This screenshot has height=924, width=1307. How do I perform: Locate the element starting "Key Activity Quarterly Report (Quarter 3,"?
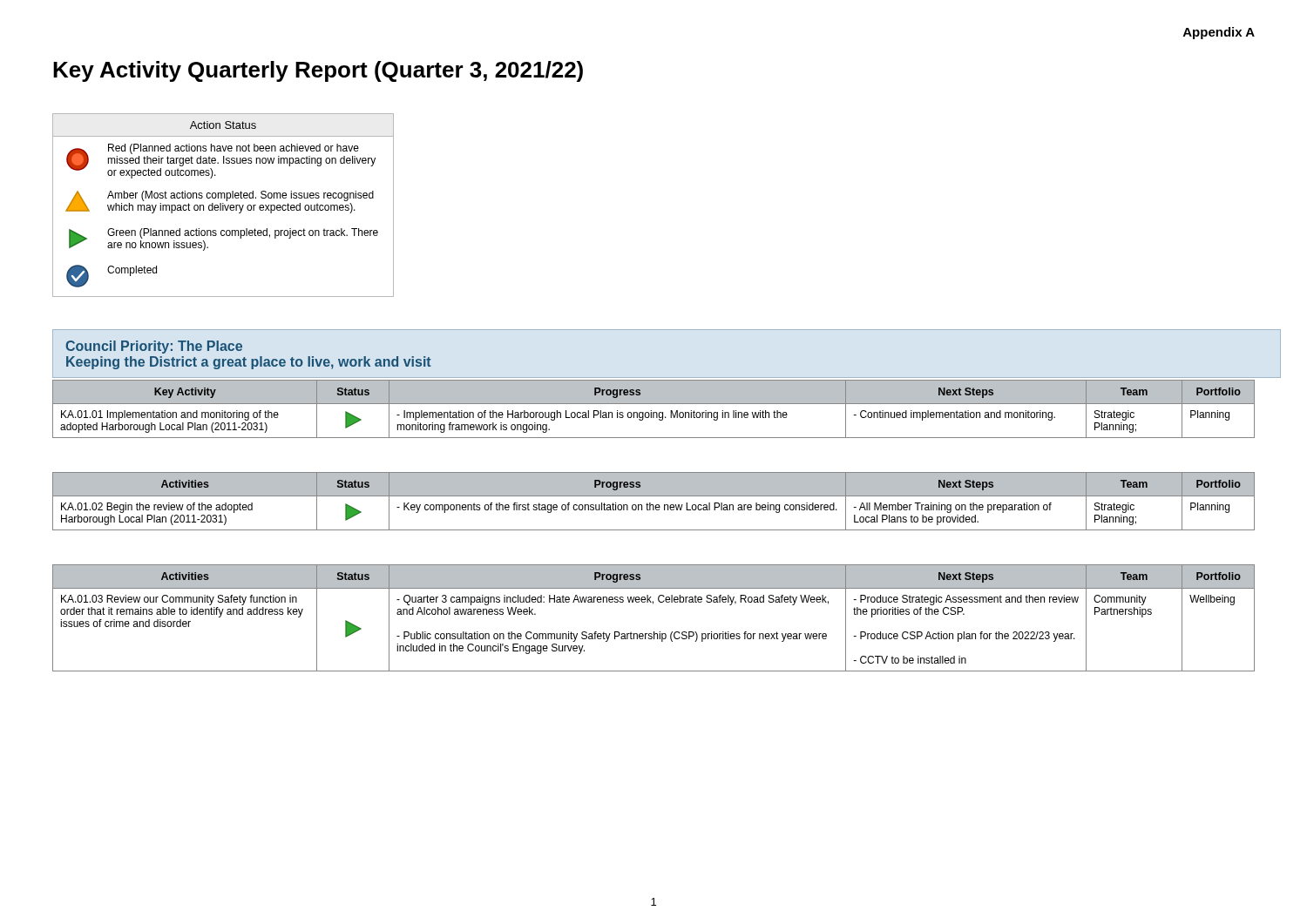click(x=318, y=70)
